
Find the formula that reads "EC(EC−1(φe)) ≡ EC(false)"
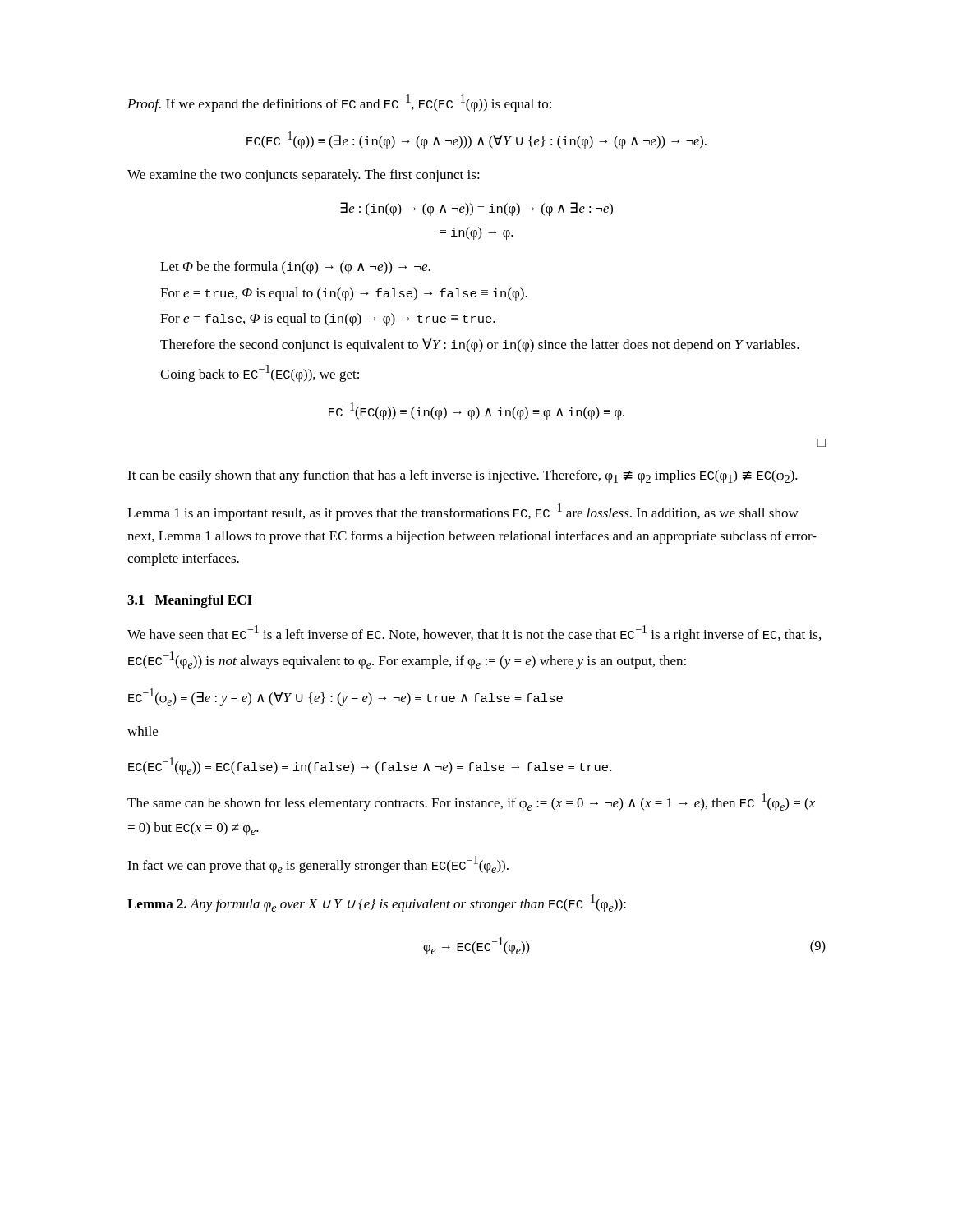tap(370, 766)
